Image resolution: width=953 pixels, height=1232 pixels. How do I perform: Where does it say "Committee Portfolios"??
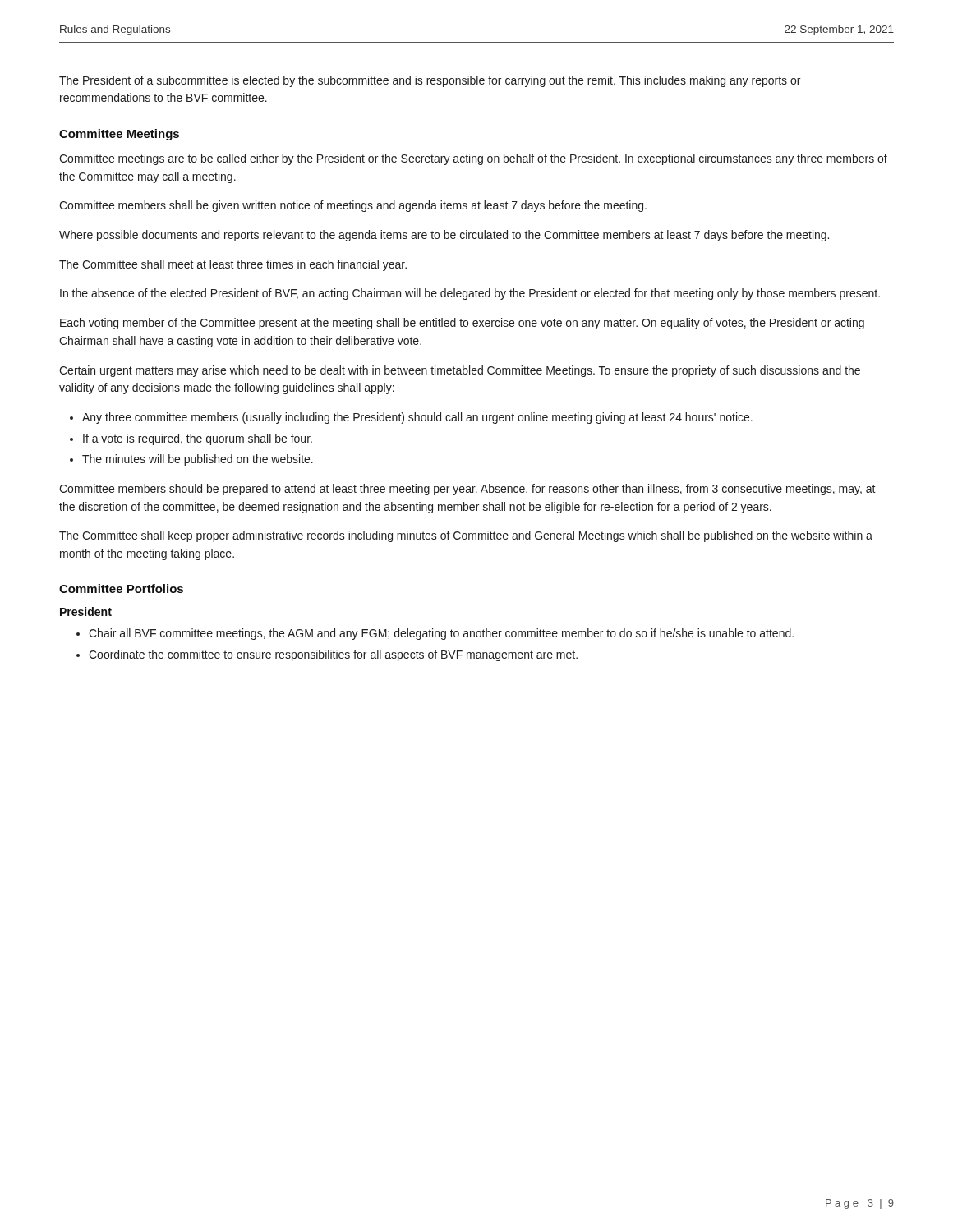pyautogui.click(x=121, y=588)
